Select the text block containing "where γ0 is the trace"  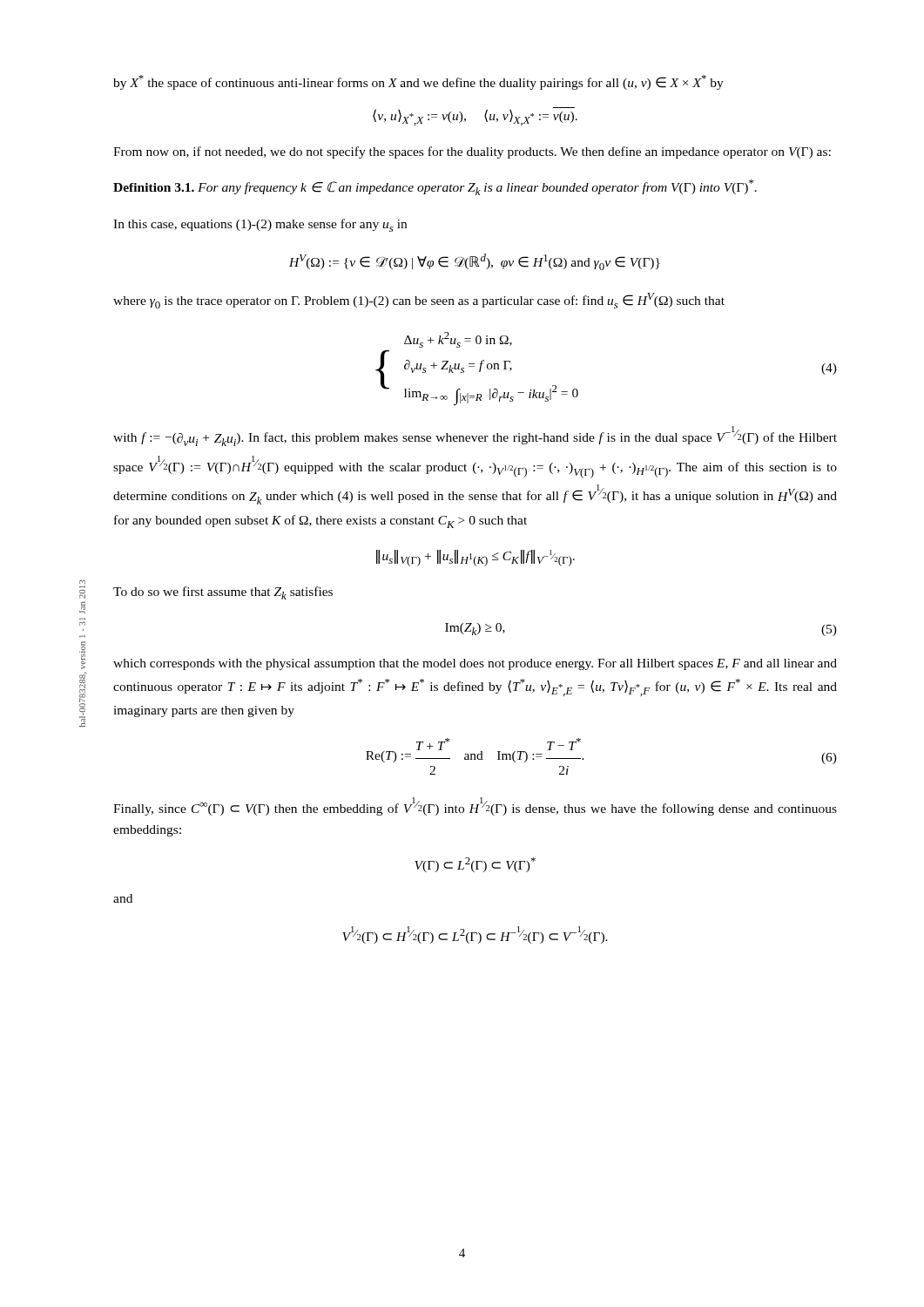(x=419, y=300)
